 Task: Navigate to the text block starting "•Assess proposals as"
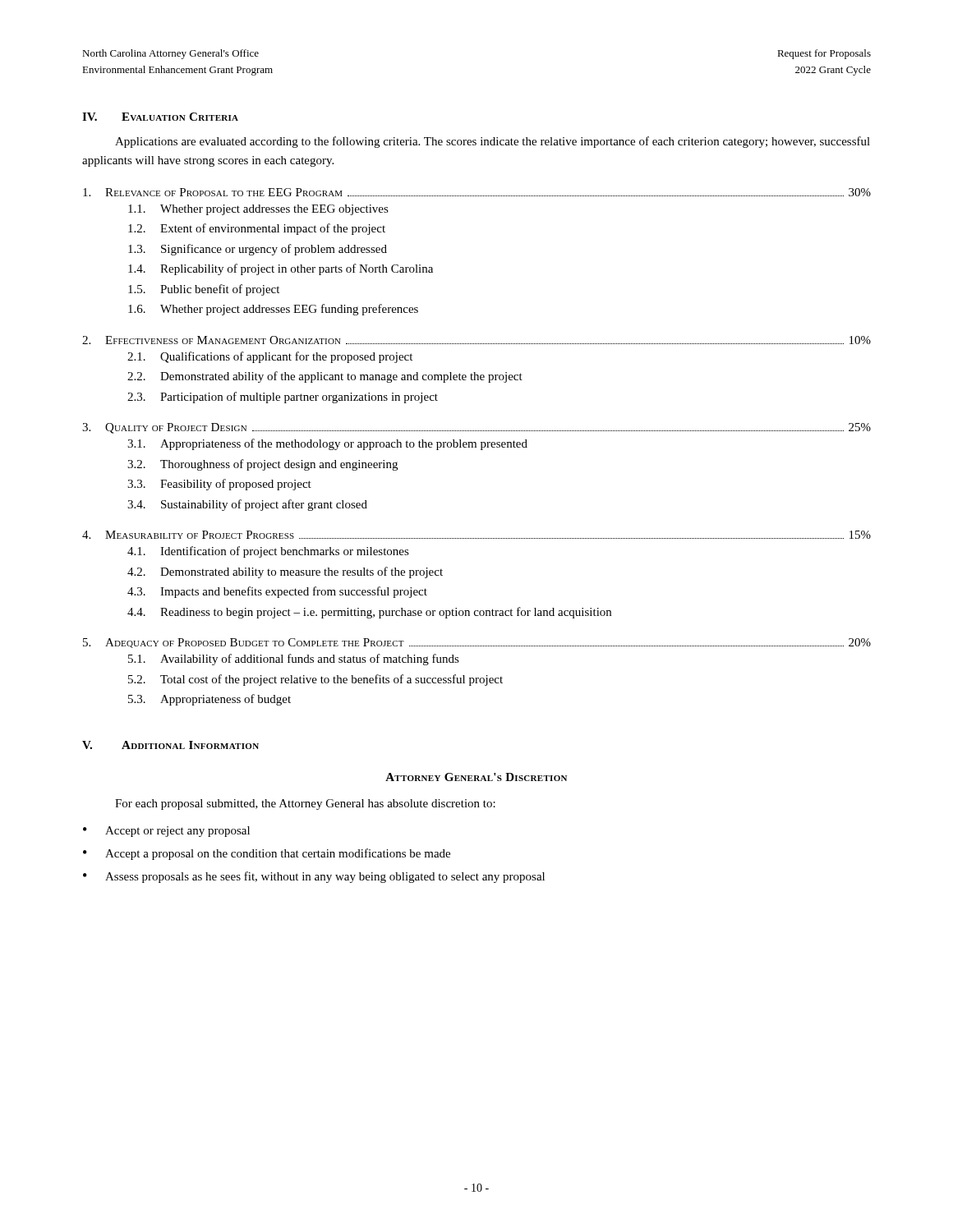click(314, 877)
